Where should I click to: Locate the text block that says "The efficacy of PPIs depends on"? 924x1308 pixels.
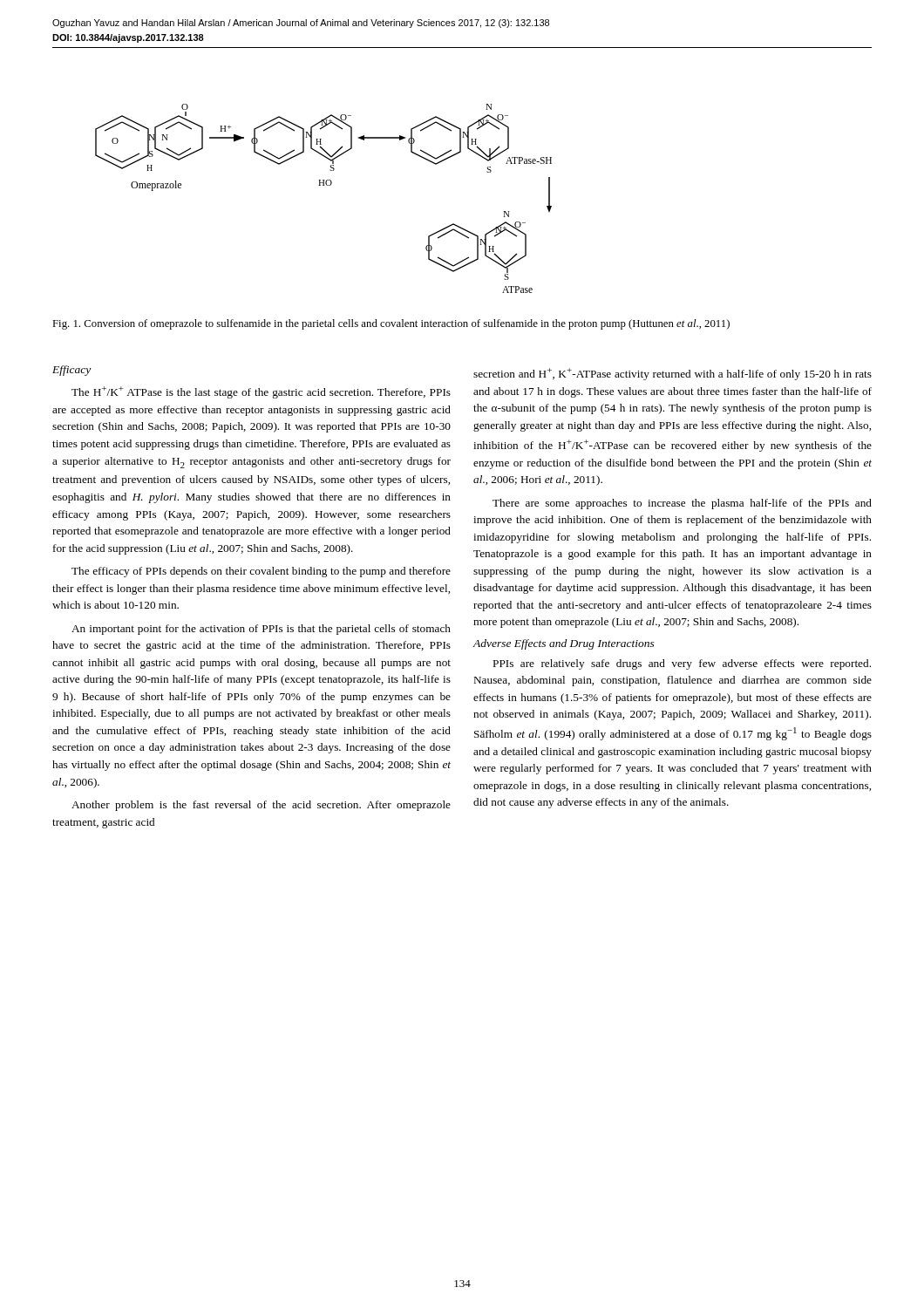[251, 588]
